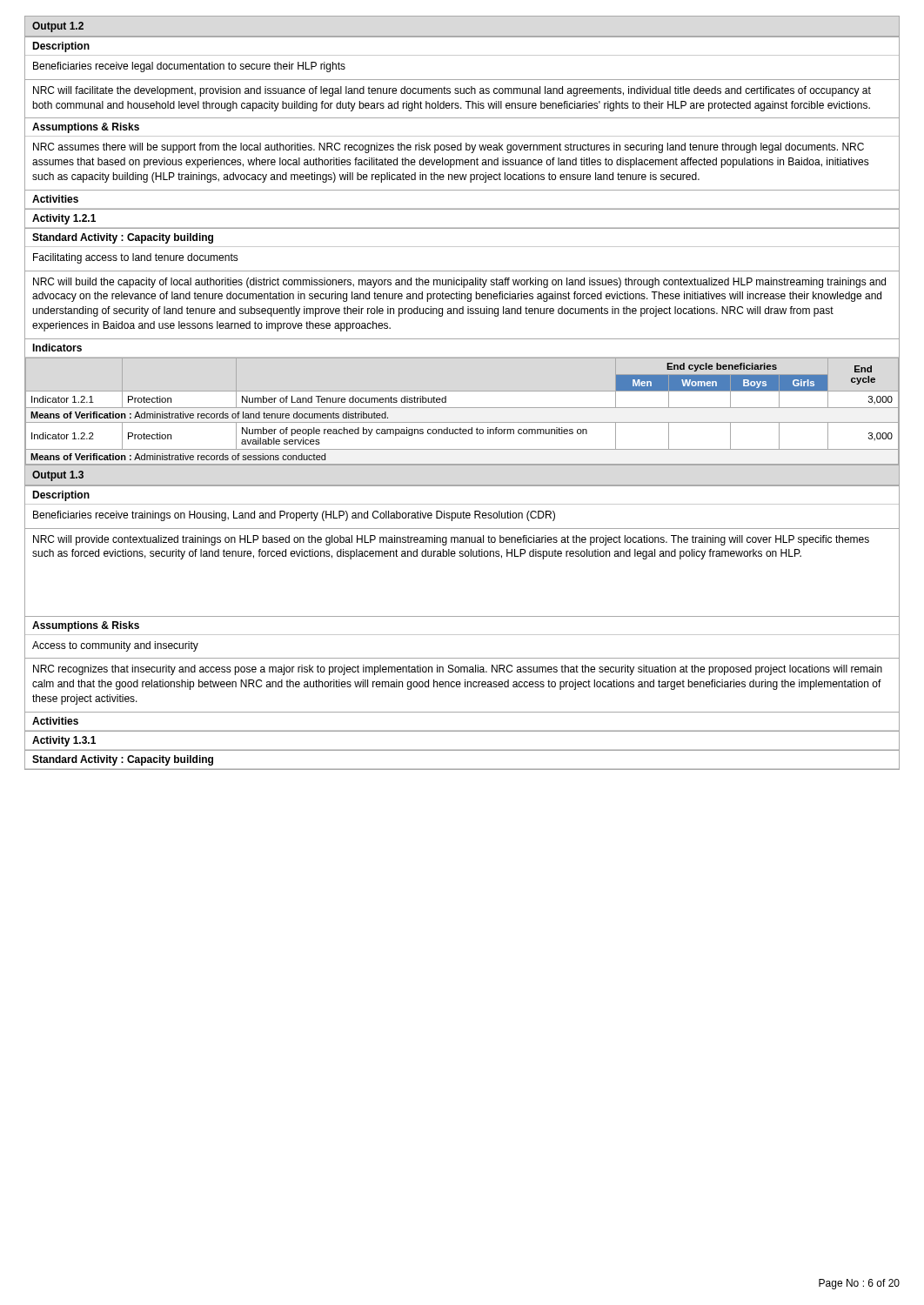Point to the text starting "NRC assumes there"
The height and width of the screenshot is (1305, 924).
click(x=451, y=162)
